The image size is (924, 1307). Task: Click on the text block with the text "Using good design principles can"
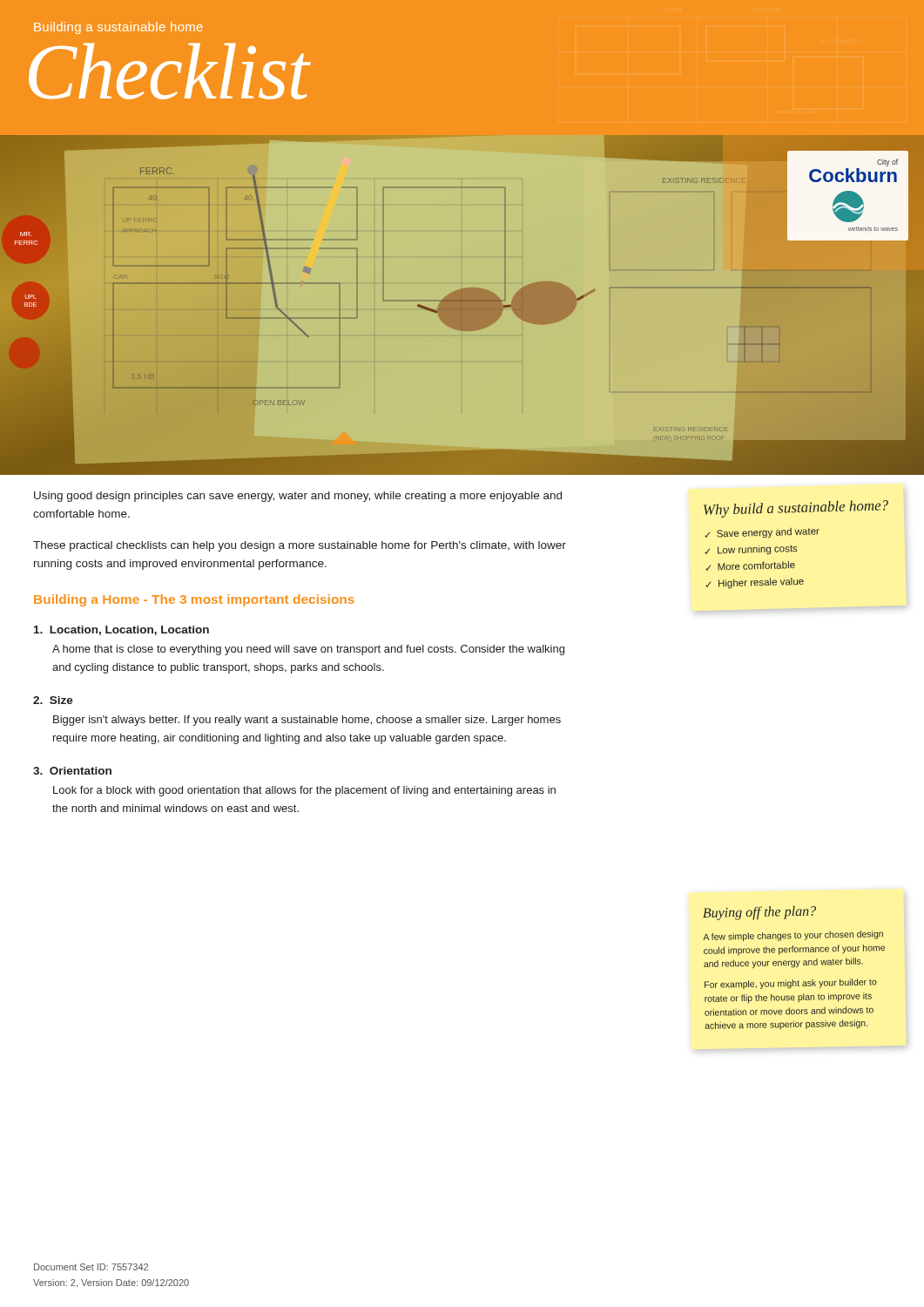[x=298, y=505]
